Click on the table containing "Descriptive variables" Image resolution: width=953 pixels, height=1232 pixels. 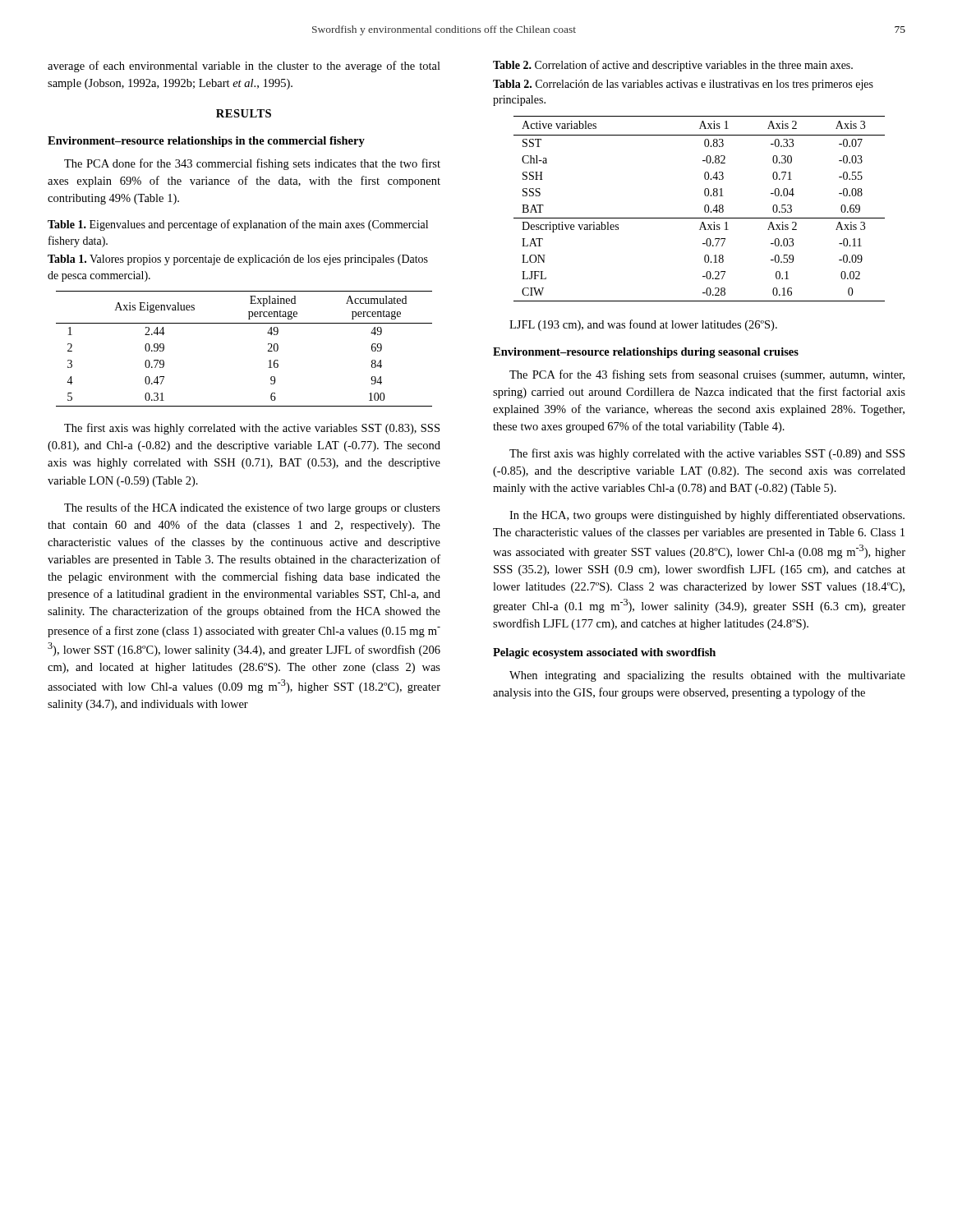699,208
